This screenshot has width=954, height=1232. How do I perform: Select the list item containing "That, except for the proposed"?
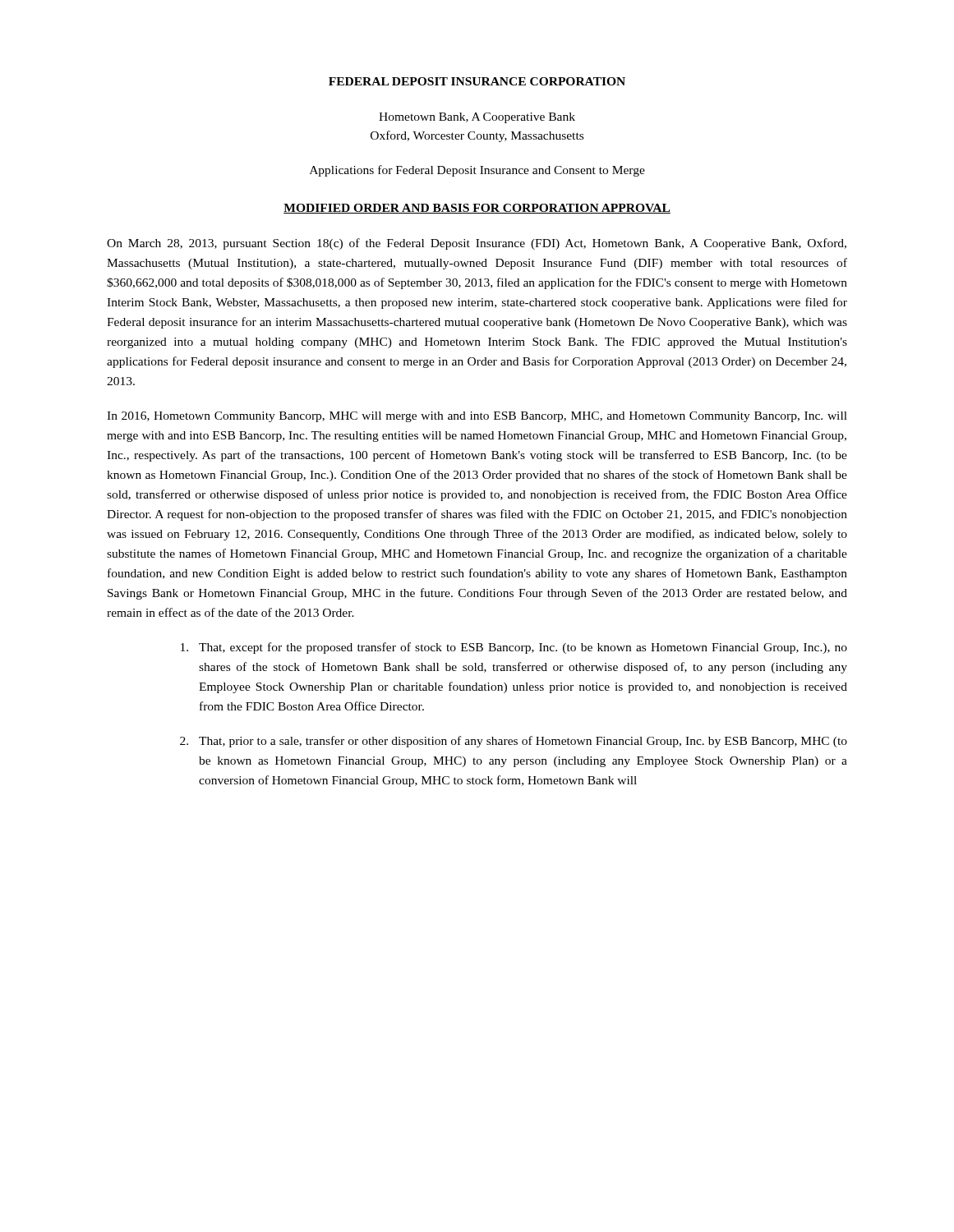502,677
